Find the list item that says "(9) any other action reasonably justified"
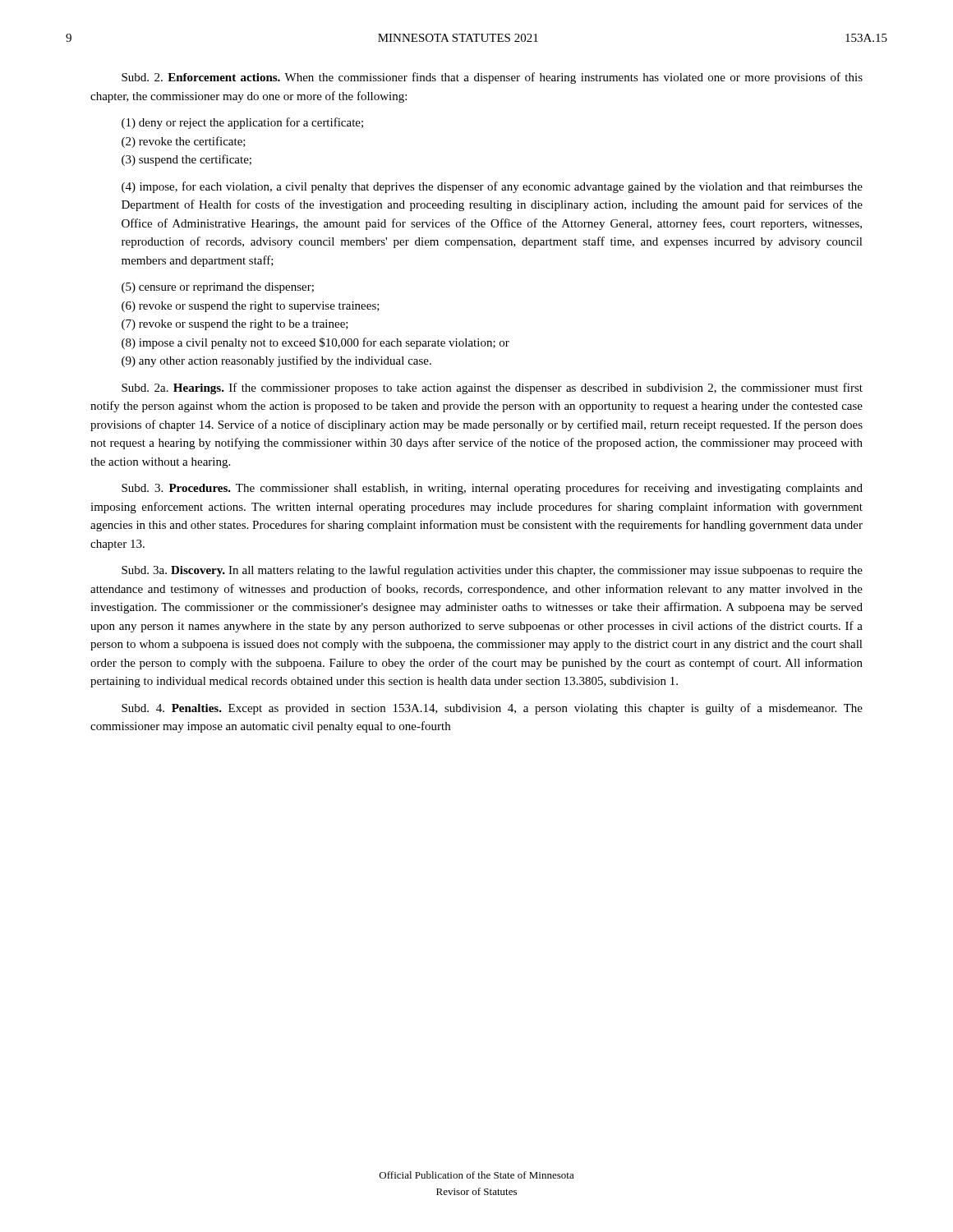The width and height of the screenshot is (953, 1232). (277, 361)
